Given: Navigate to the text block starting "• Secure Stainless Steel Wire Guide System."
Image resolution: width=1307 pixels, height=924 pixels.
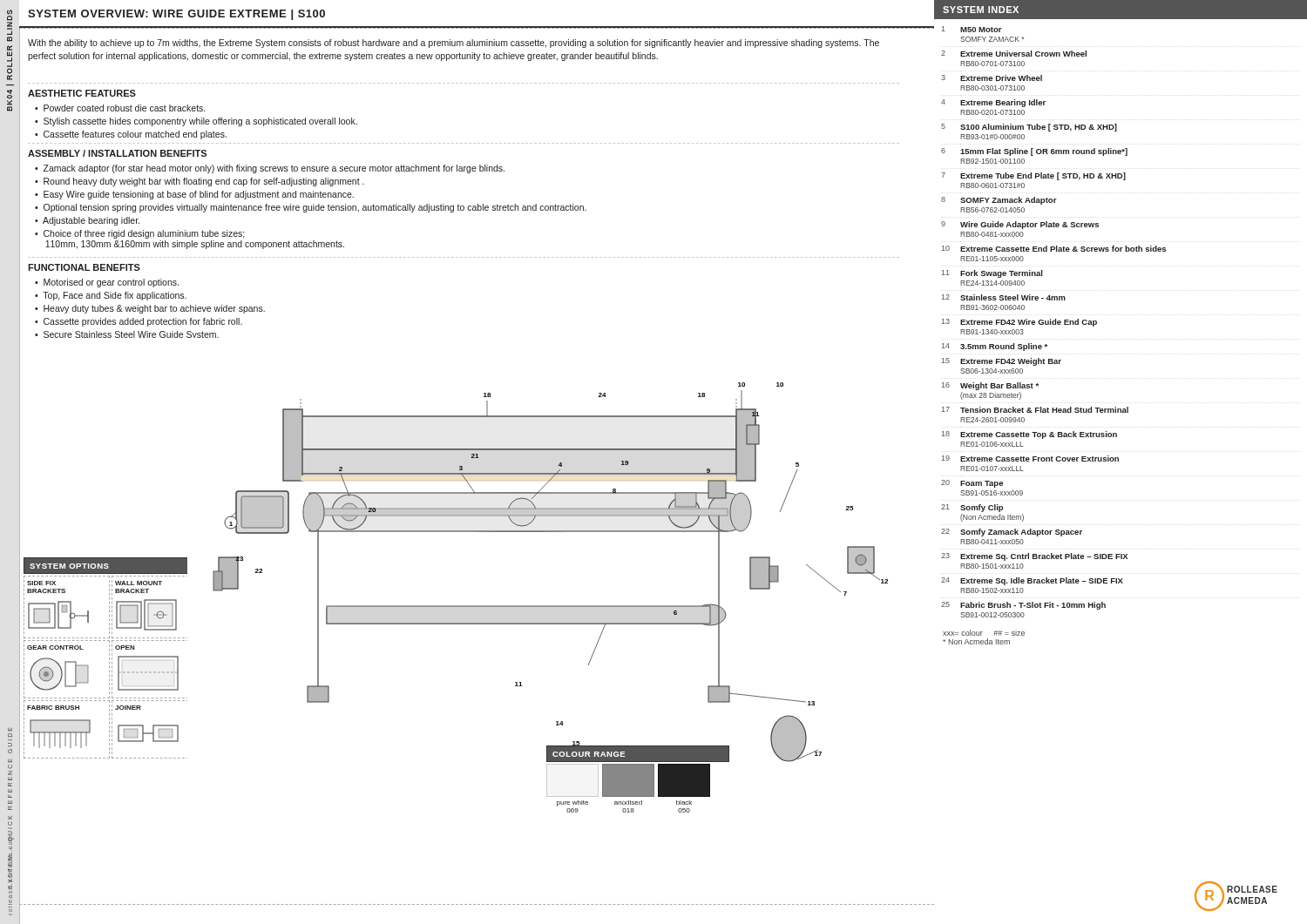Looking at the screenshot, I should pyautogui.click(x=127, y=334).
